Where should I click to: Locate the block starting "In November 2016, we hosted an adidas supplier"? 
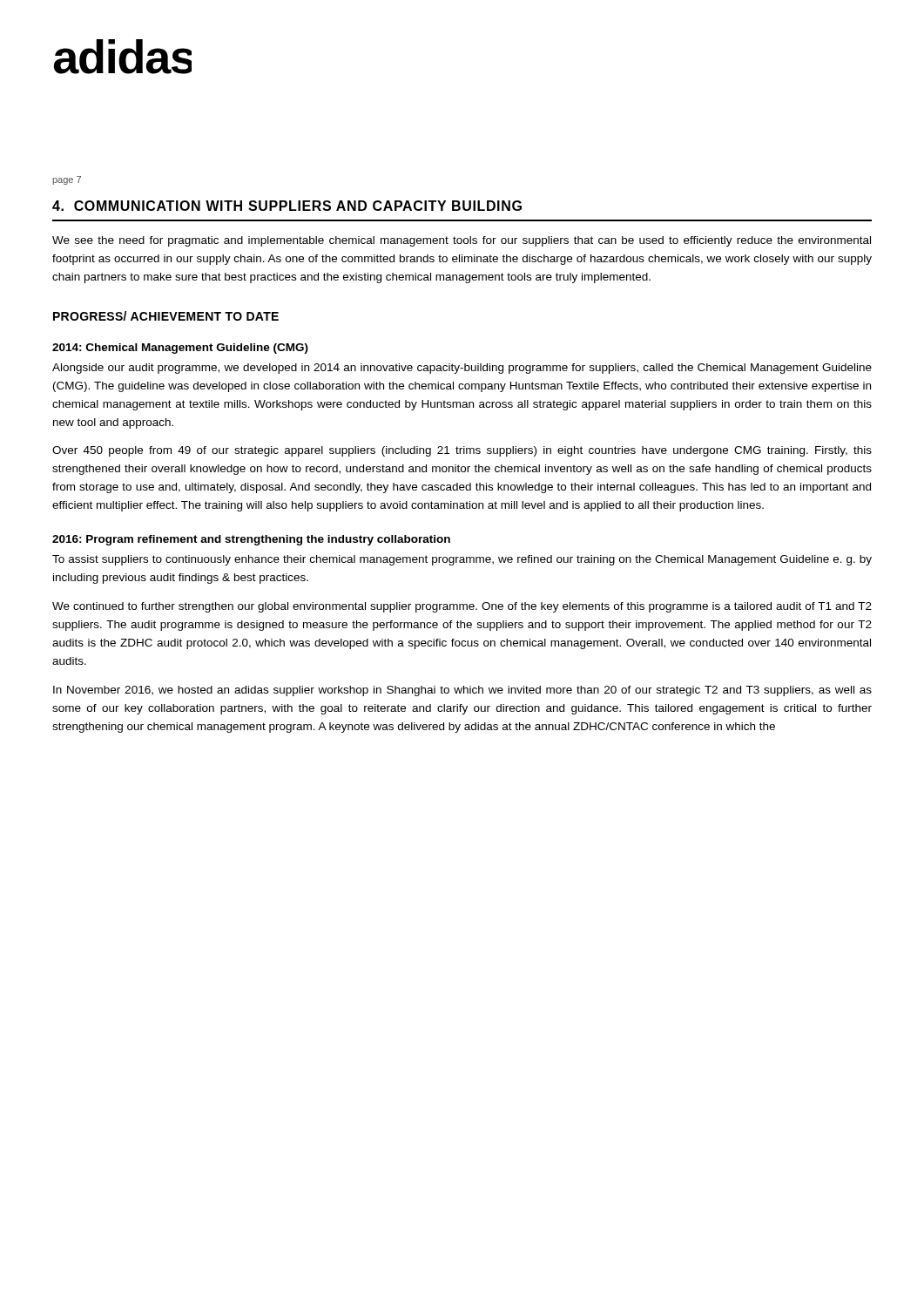pyautogui.click(x=462, y=708)
